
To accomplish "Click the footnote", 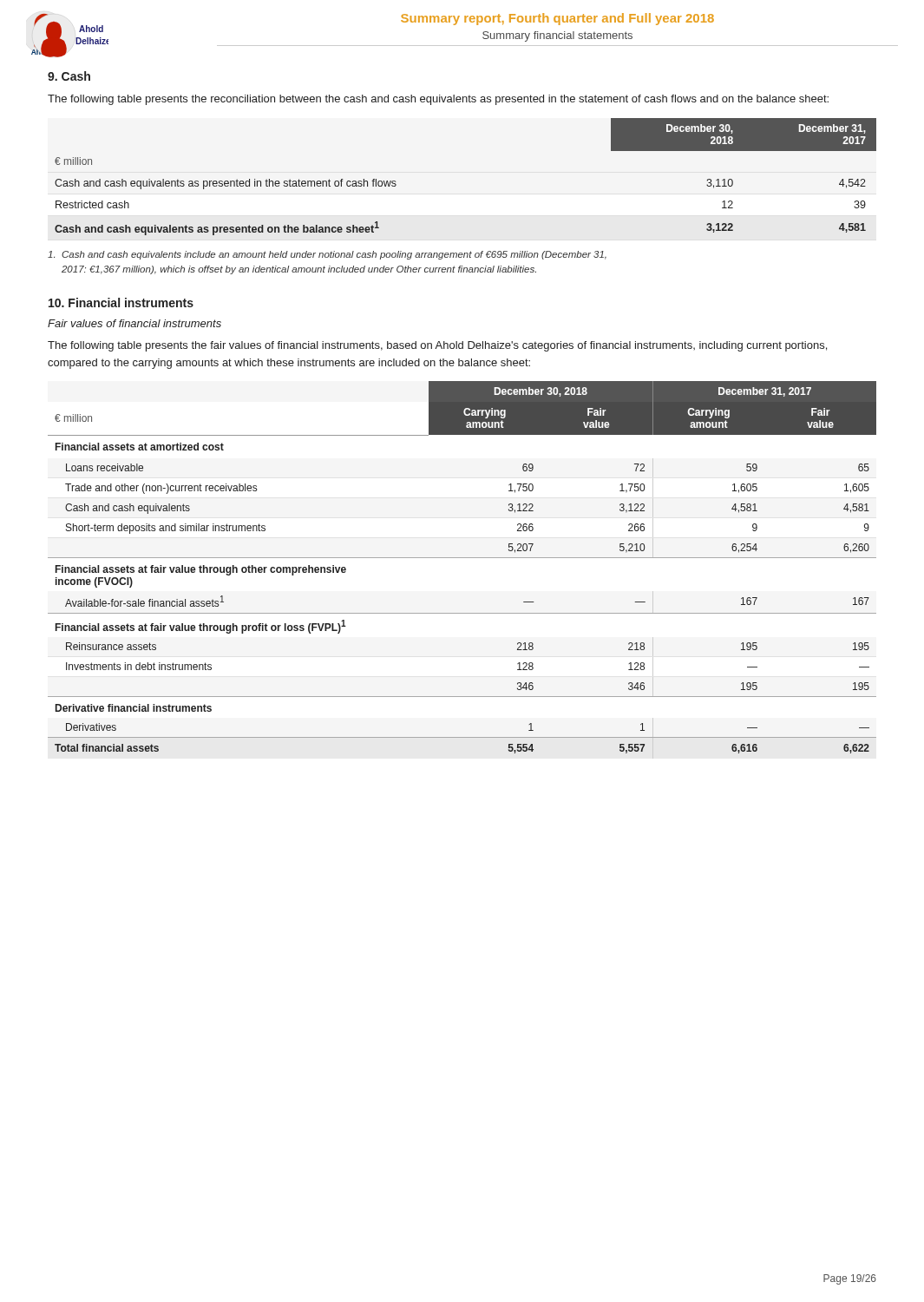I will pyautogui.click(x=328, y=262).
